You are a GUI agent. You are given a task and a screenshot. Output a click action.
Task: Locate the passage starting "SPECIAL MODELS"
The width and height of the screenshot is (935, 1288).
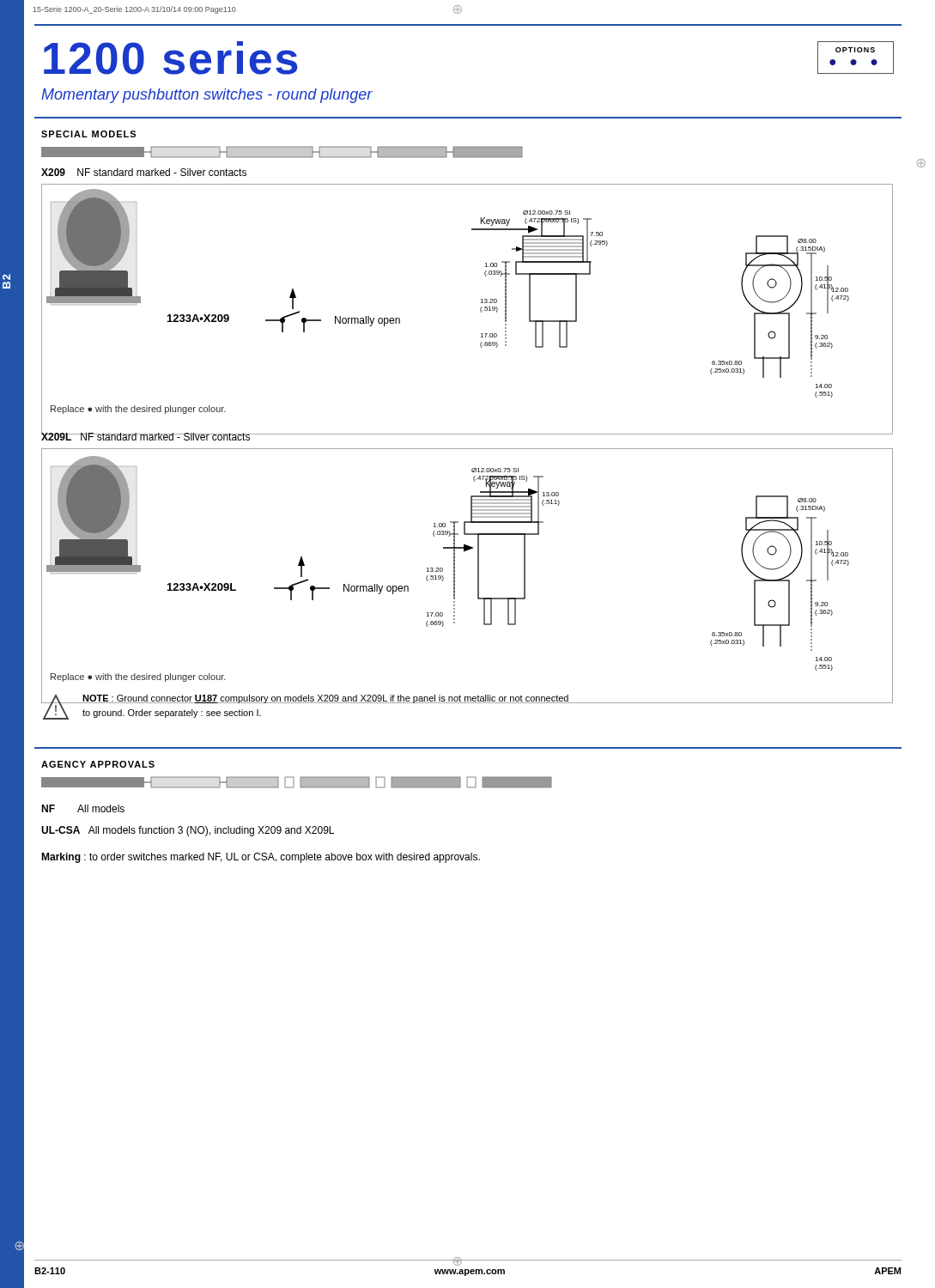pos(89,134)
